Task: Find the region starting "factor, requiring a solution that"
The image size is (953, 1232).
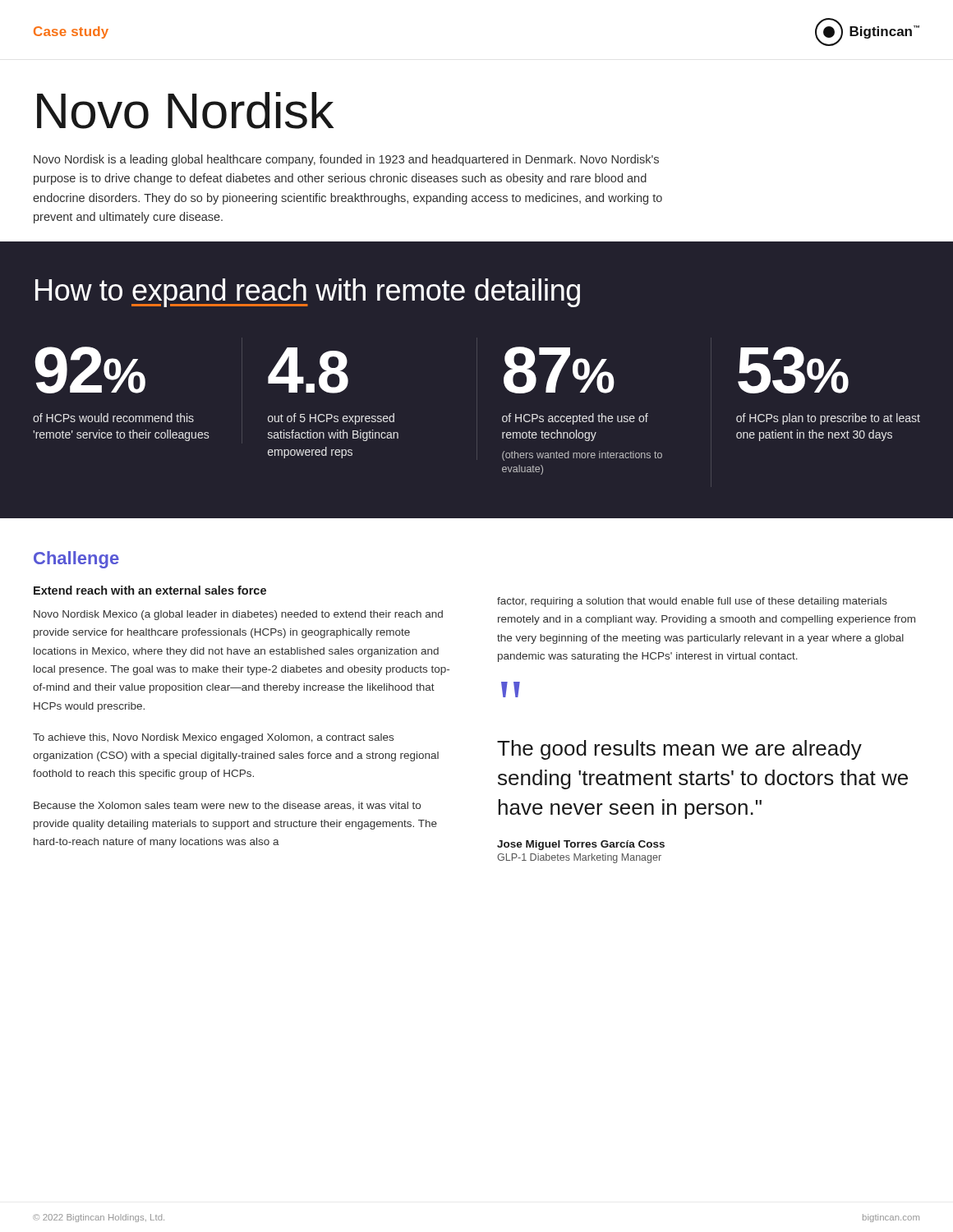Action: [709, 629]
